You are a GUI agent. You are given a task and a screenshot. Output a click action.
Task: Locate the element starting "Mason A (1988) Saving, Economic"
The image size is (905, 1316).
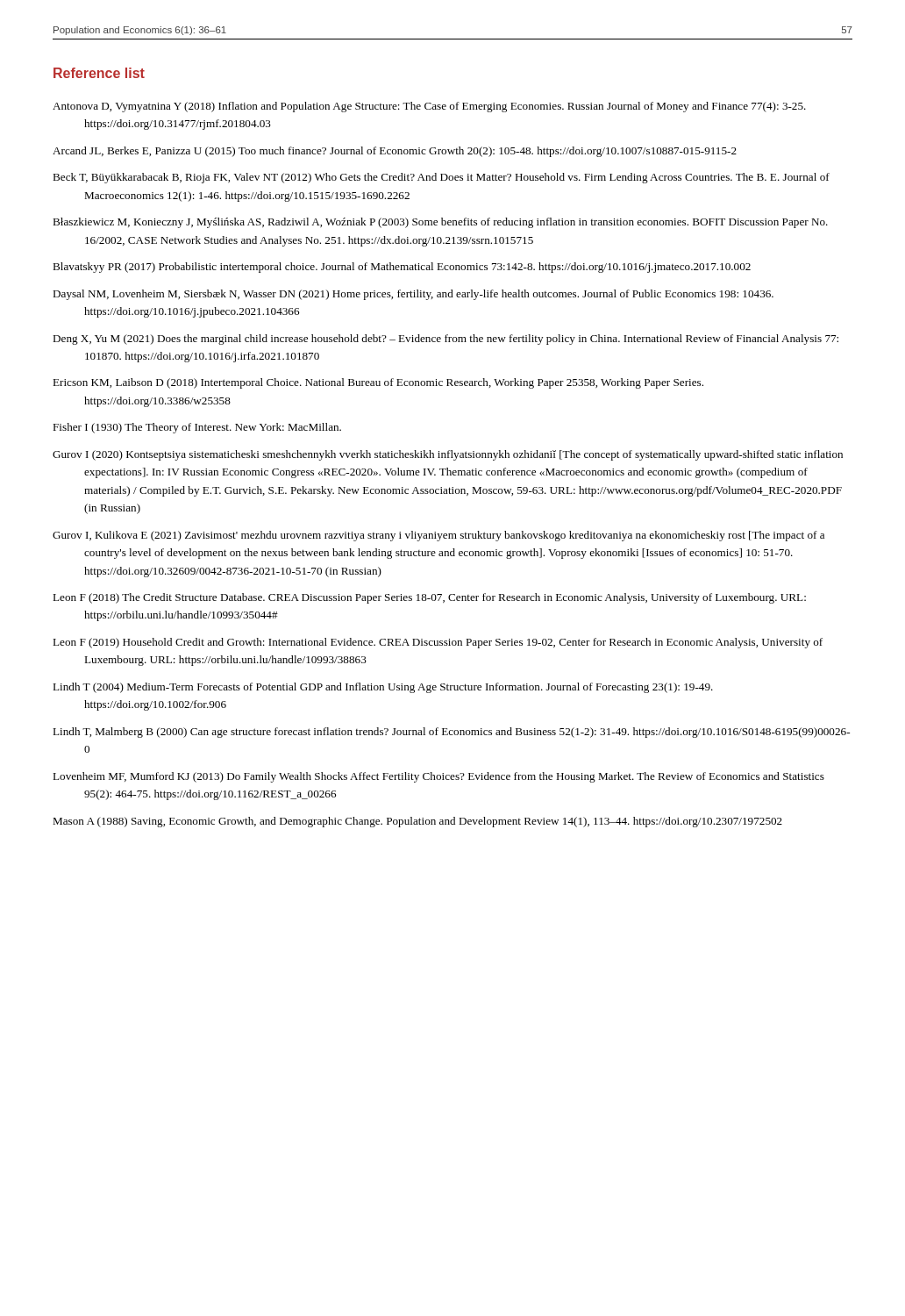coord(417,820)
